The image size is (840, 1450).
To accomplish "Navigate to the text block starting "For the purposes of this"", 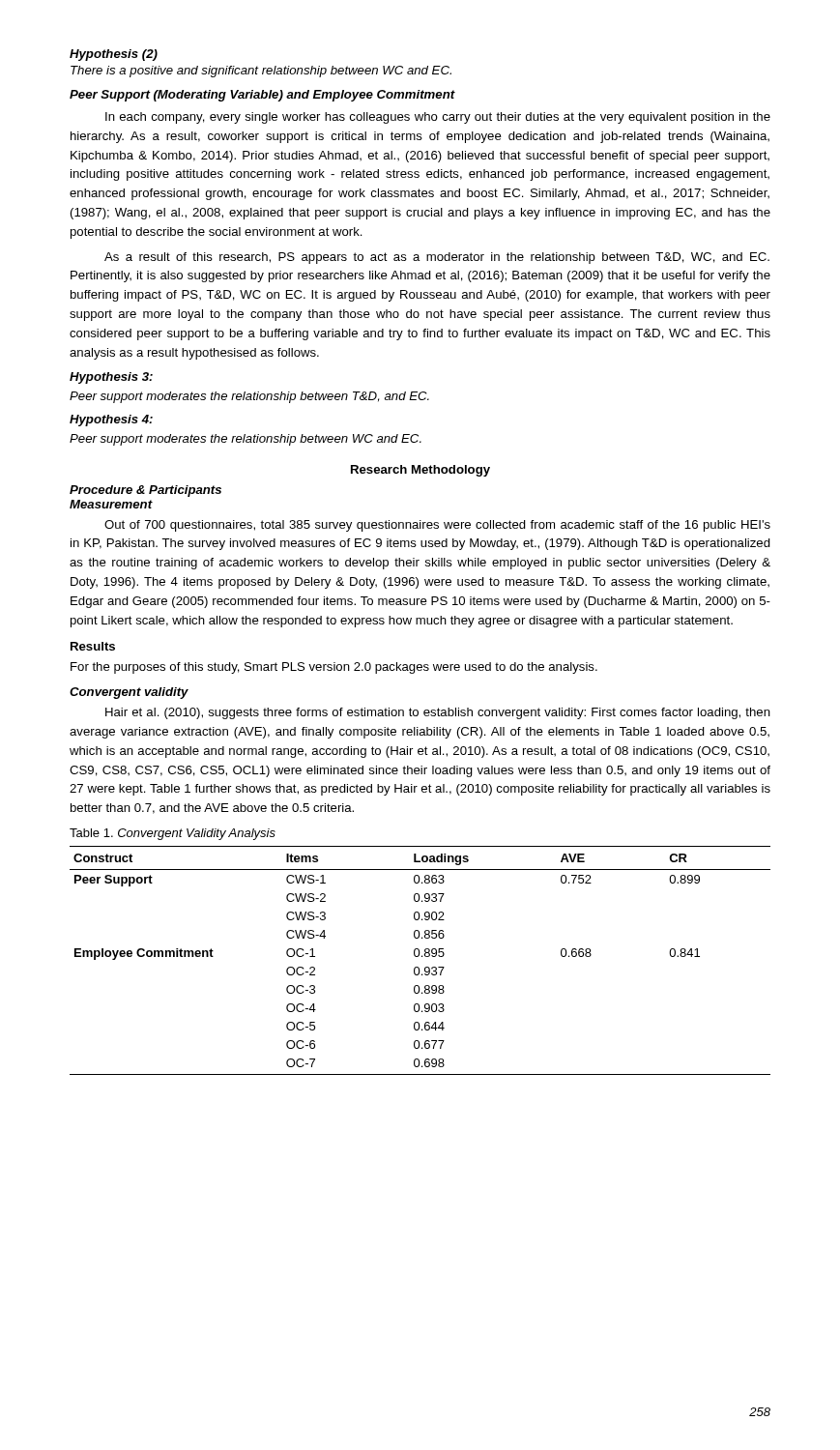I will pos(420,667).
